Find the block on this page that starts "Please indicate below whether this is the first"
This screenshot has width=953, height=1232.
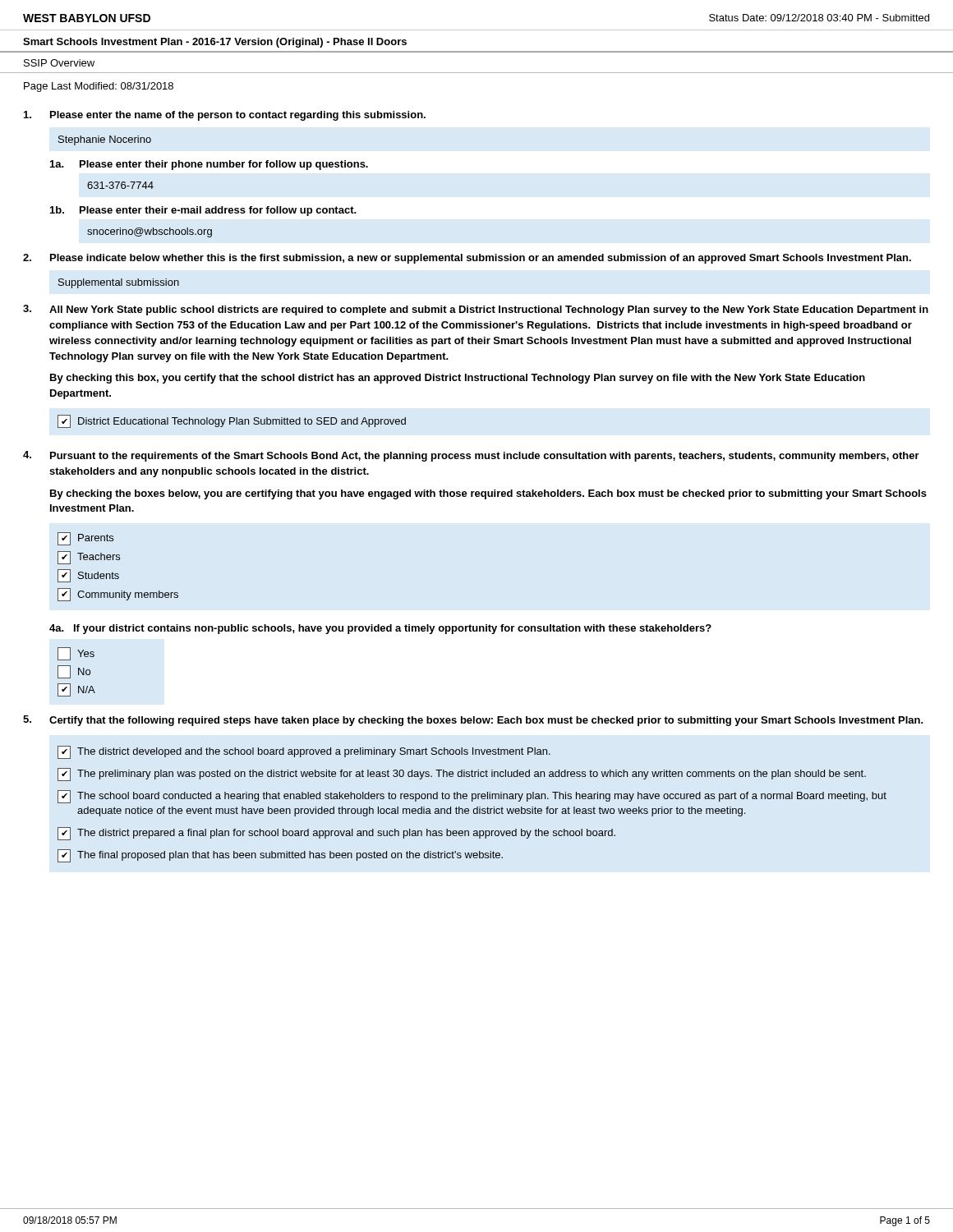click(476, 257)
